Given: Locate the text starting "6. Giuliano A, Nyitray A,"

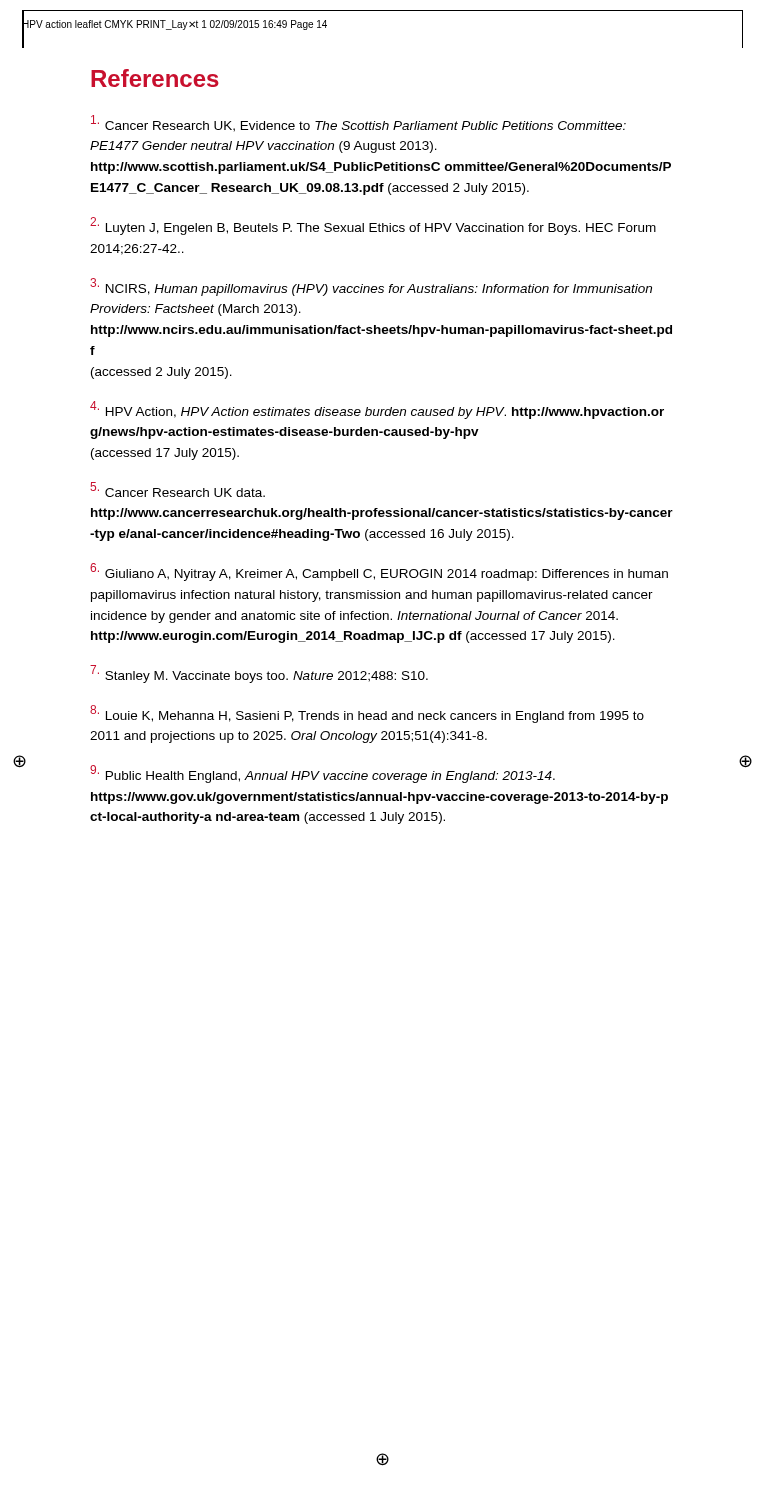Looking at the screenshot, I should click(379, 602).
